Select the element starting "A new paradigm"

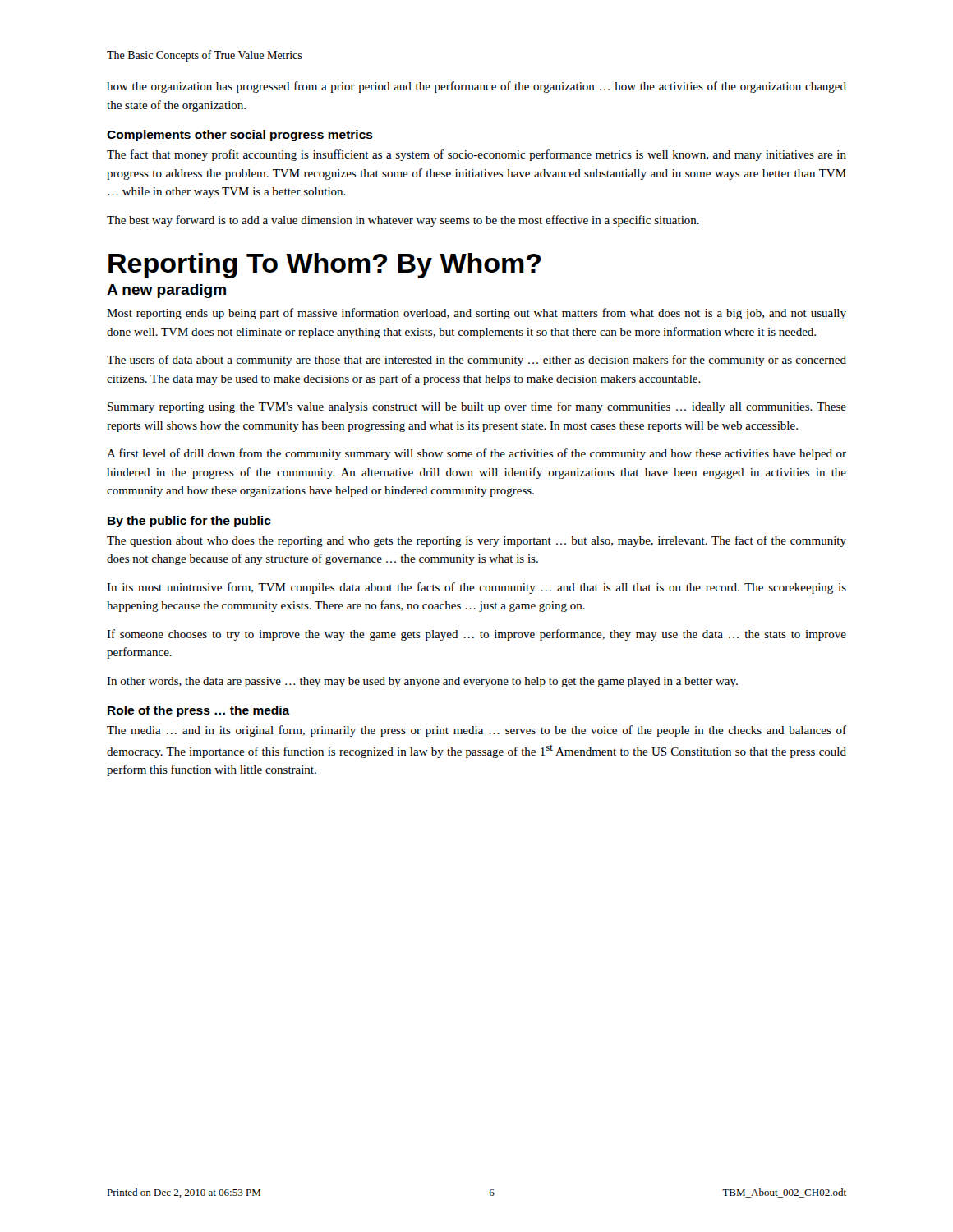click(167, 290)
